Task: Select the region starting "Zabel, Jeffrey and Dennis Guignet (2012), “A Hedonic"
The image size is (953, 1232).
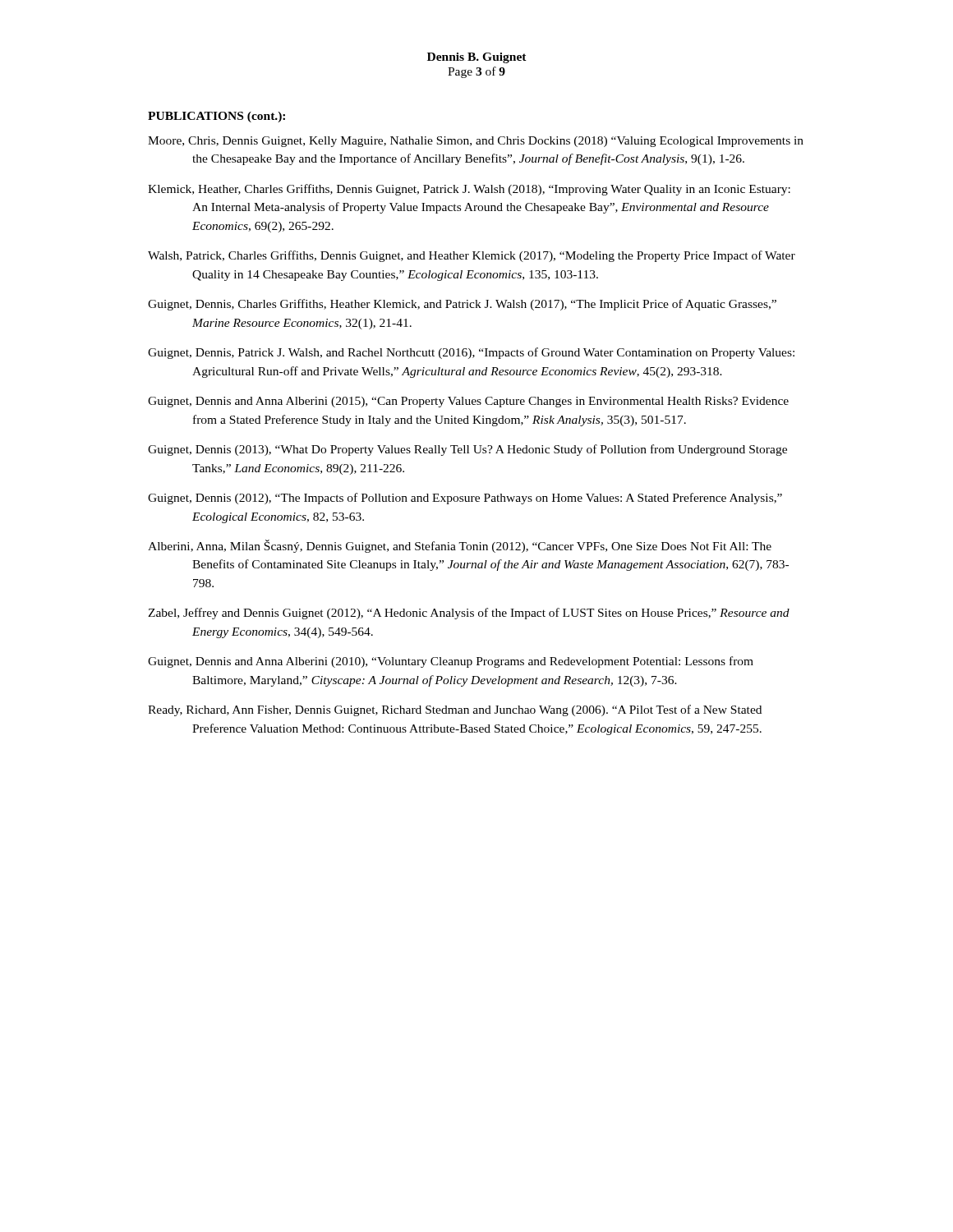Action: click(x=469, y=622)
